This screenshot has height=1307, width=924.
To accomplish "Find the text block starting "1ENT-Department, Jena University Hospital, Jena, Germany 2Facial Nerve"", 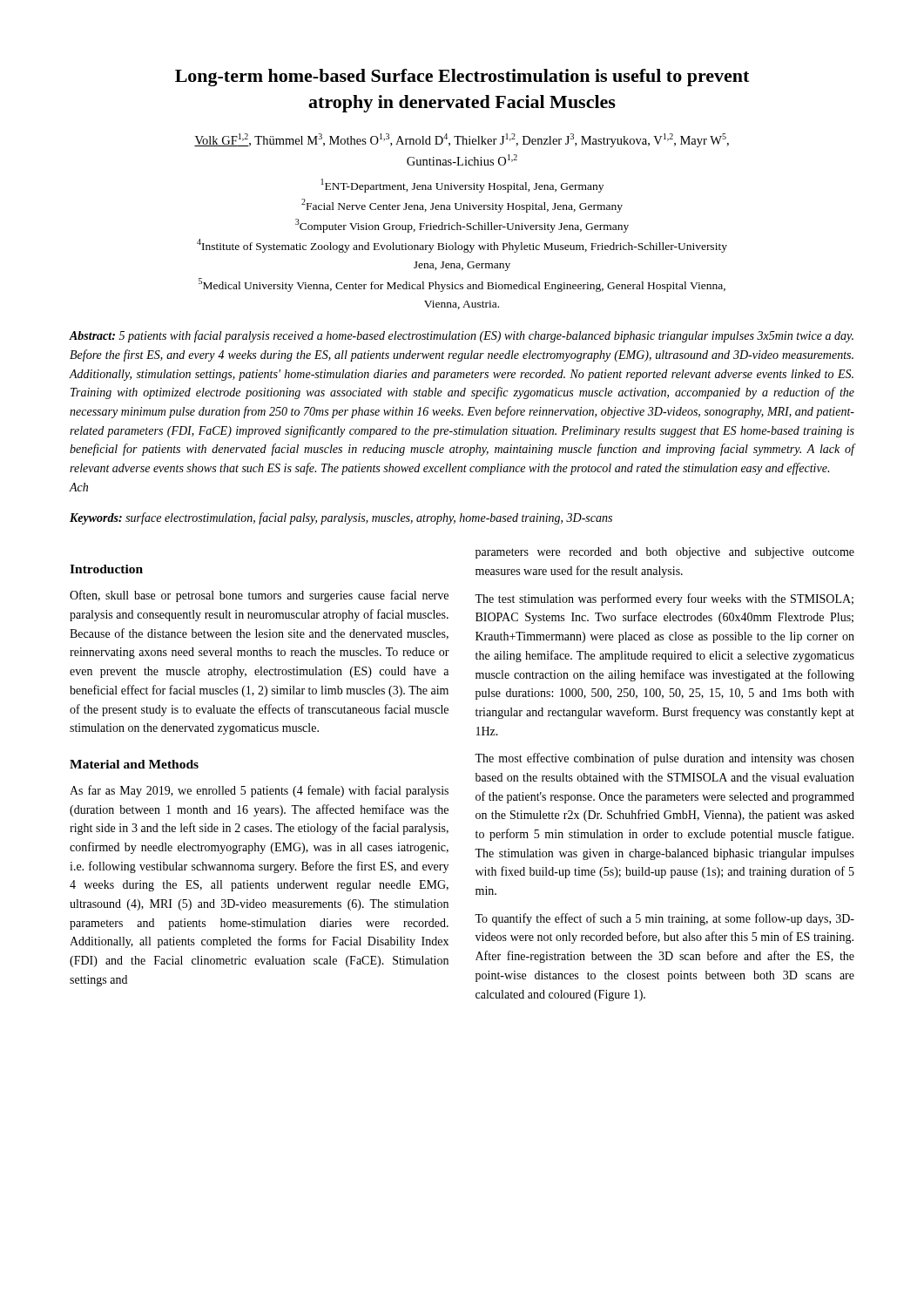I will [462, 243].
